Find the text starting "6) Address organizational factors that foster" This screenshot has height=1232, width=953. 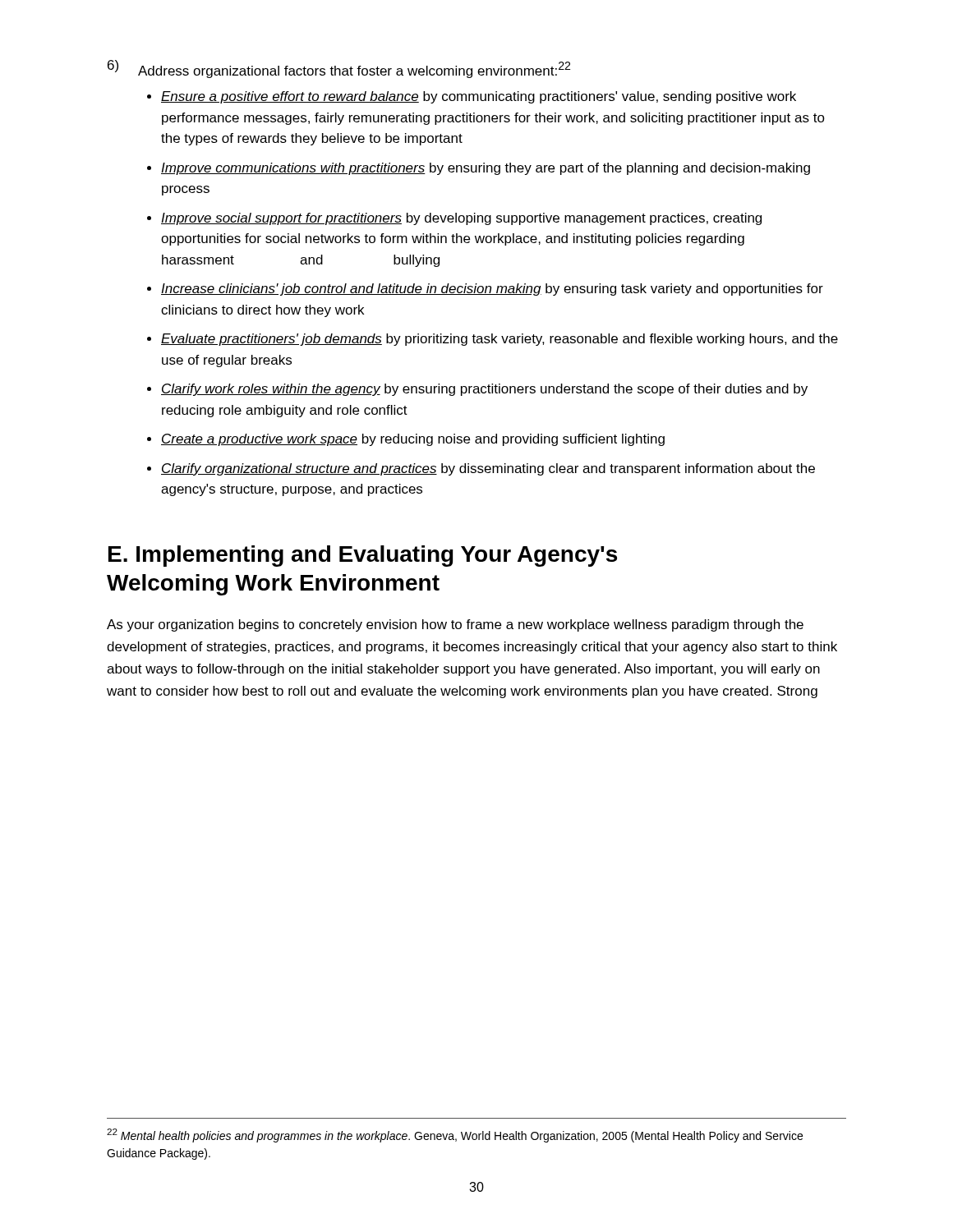476,283
